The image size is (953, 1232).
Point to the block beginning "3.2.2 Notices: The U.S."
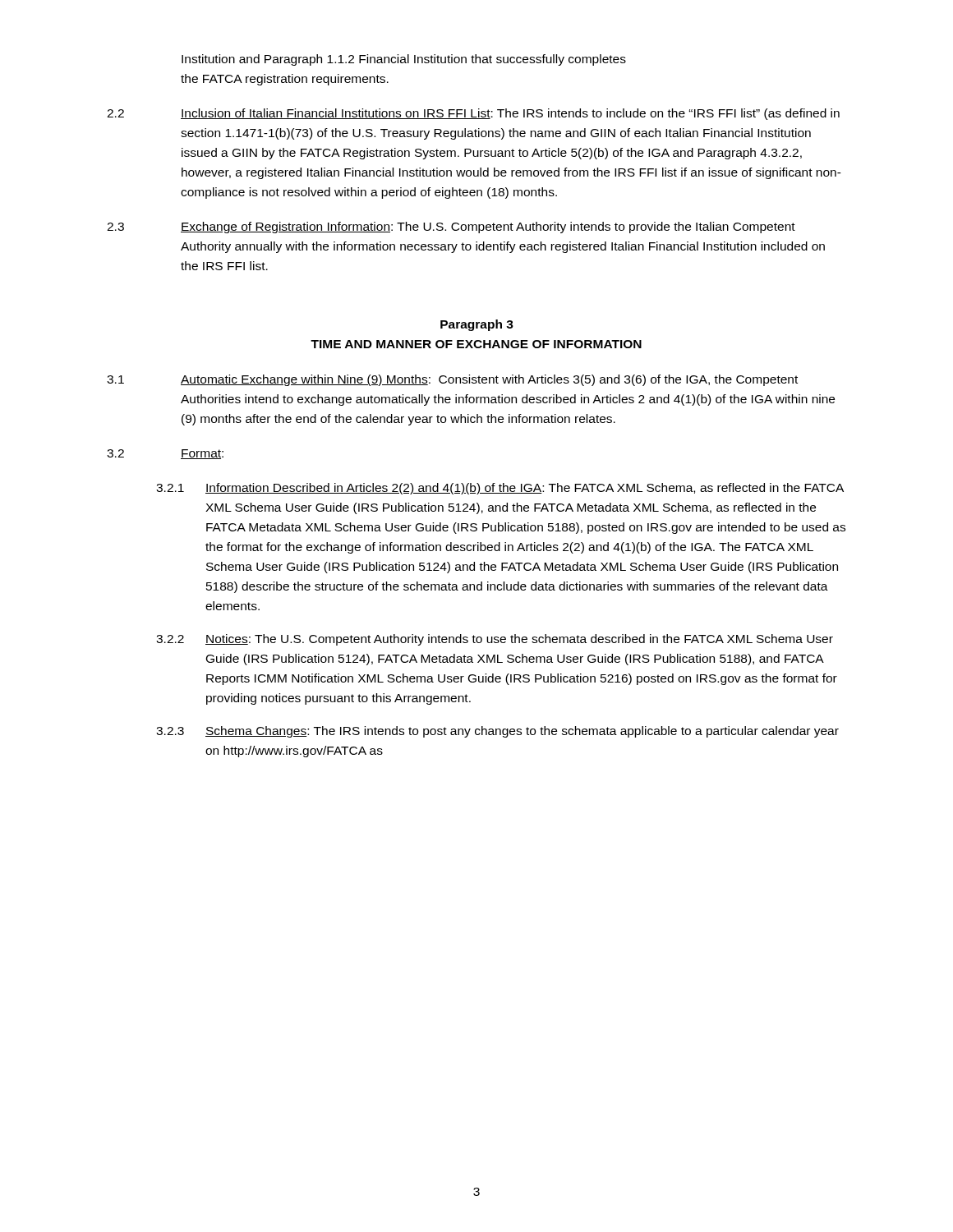pyautogui.click(x=501, y=669)
